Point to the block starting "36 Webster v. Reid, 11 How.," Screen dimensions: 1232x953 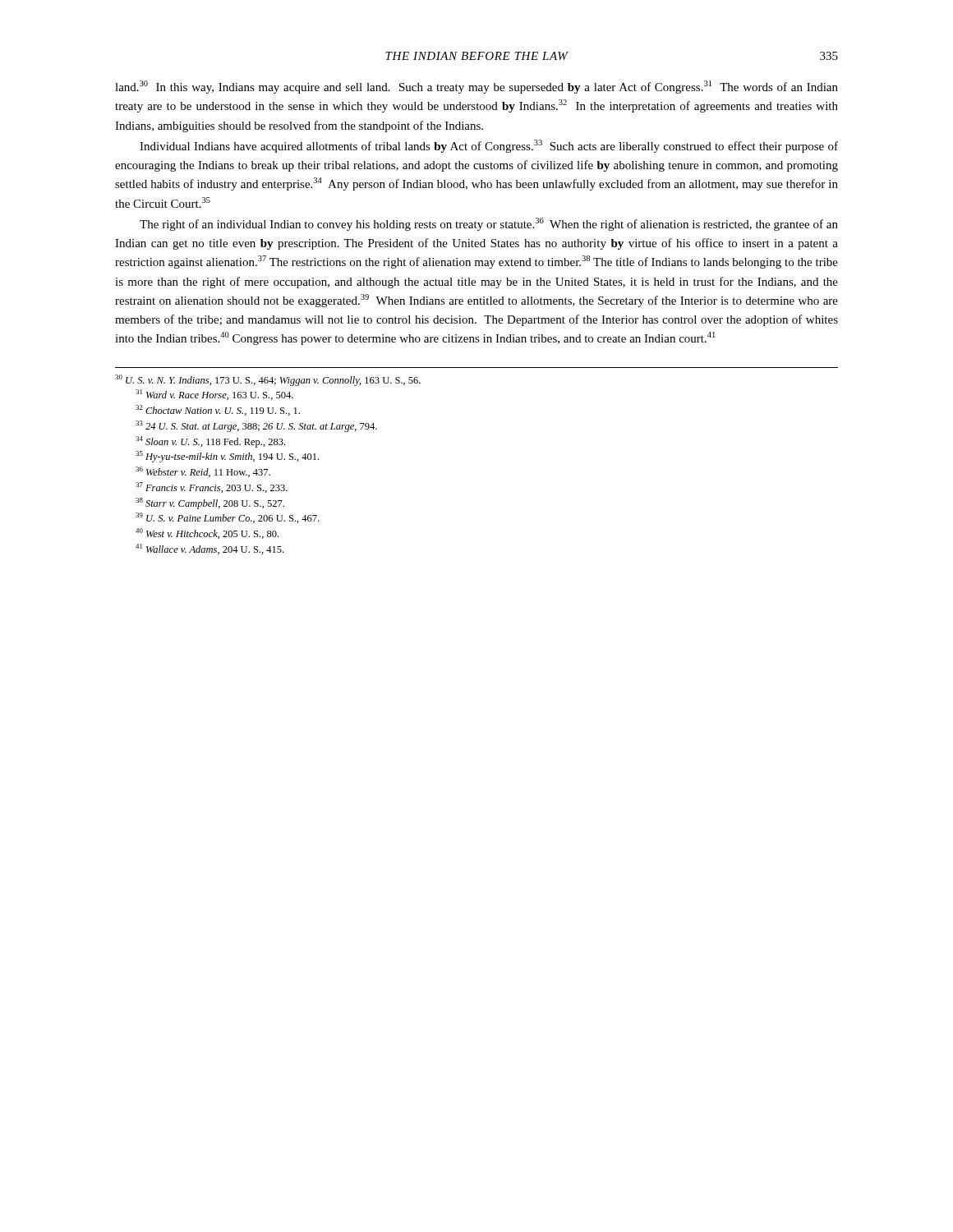click(x=203, y=471)
